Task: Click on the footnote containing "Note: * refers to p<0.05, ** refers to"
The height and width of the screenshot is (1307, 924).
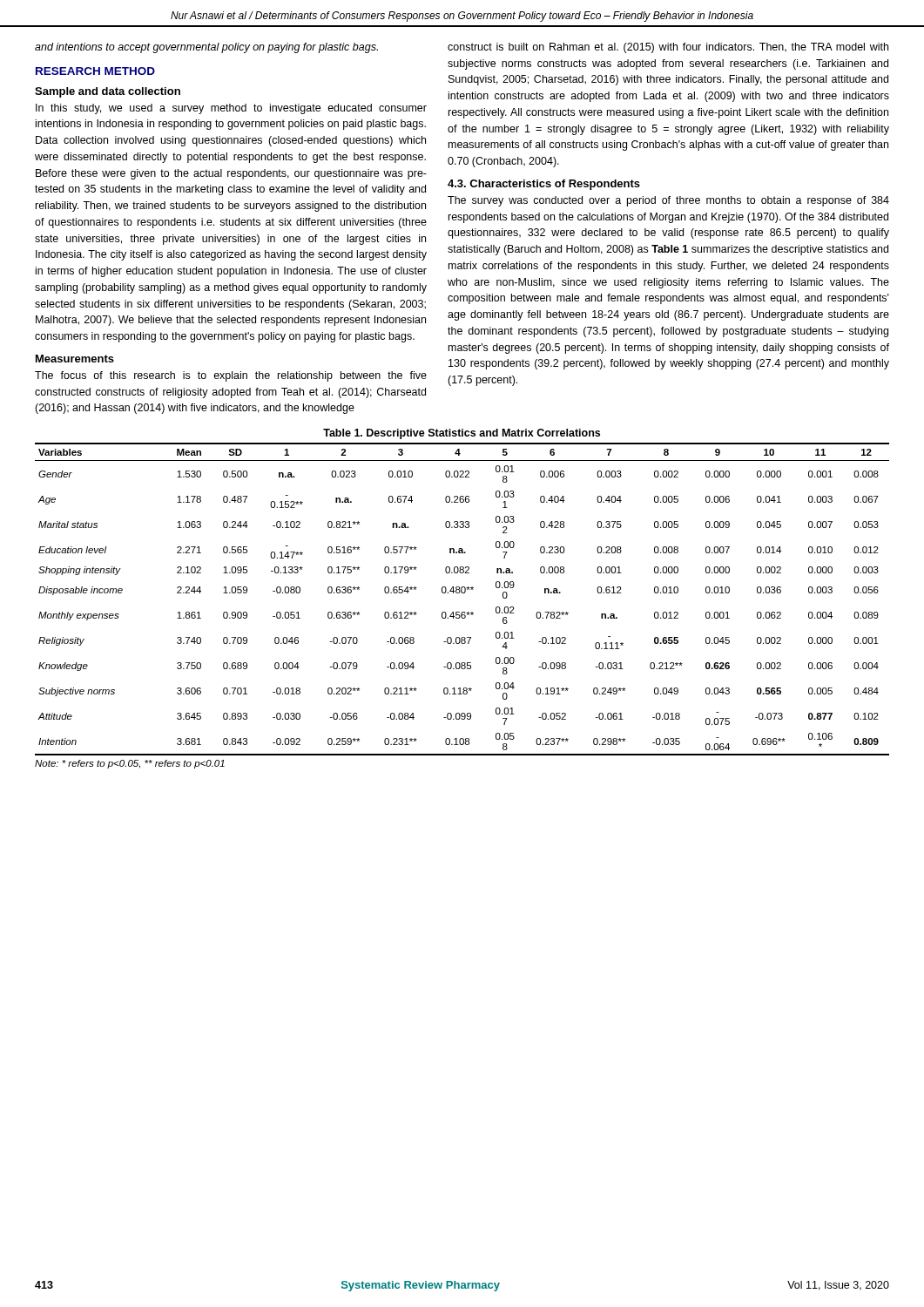Action: pyautogui.click(x=130, y=763)
